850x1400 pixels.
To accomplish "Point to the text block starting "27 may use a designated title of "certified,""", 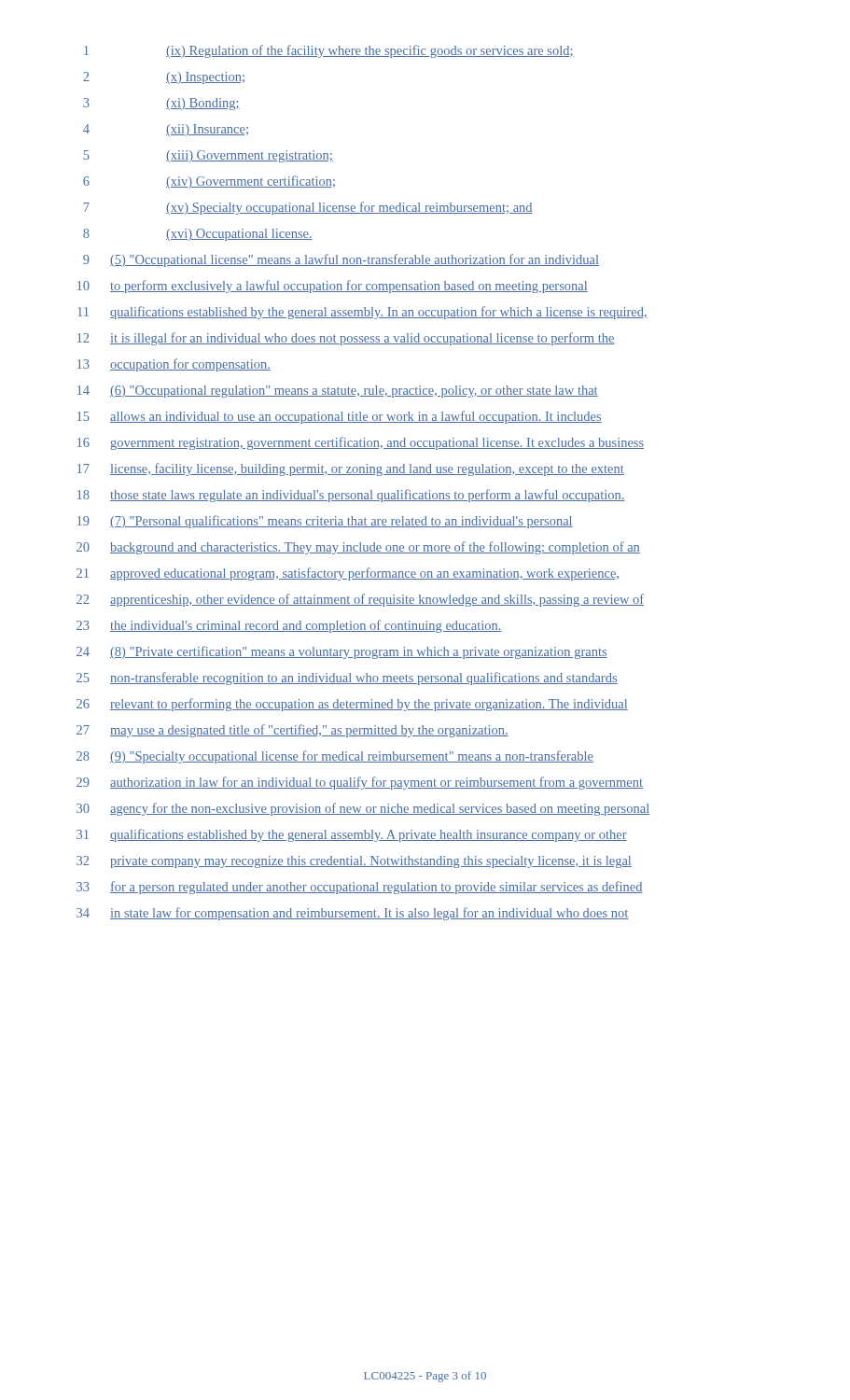I will point(425,730).
